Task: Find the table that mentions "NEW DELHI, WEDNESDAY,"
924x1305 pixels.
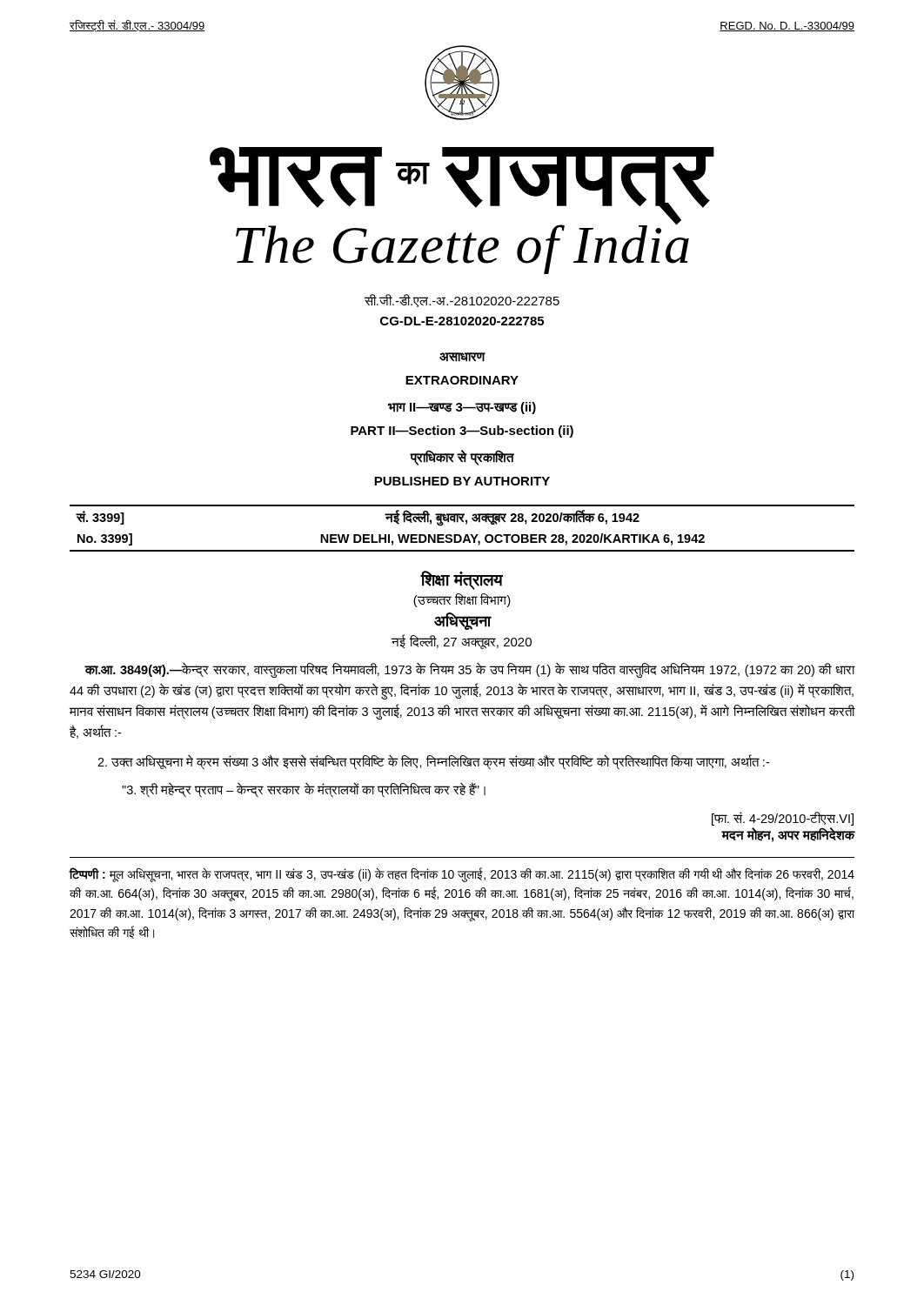Action: [x=462, y=528]
